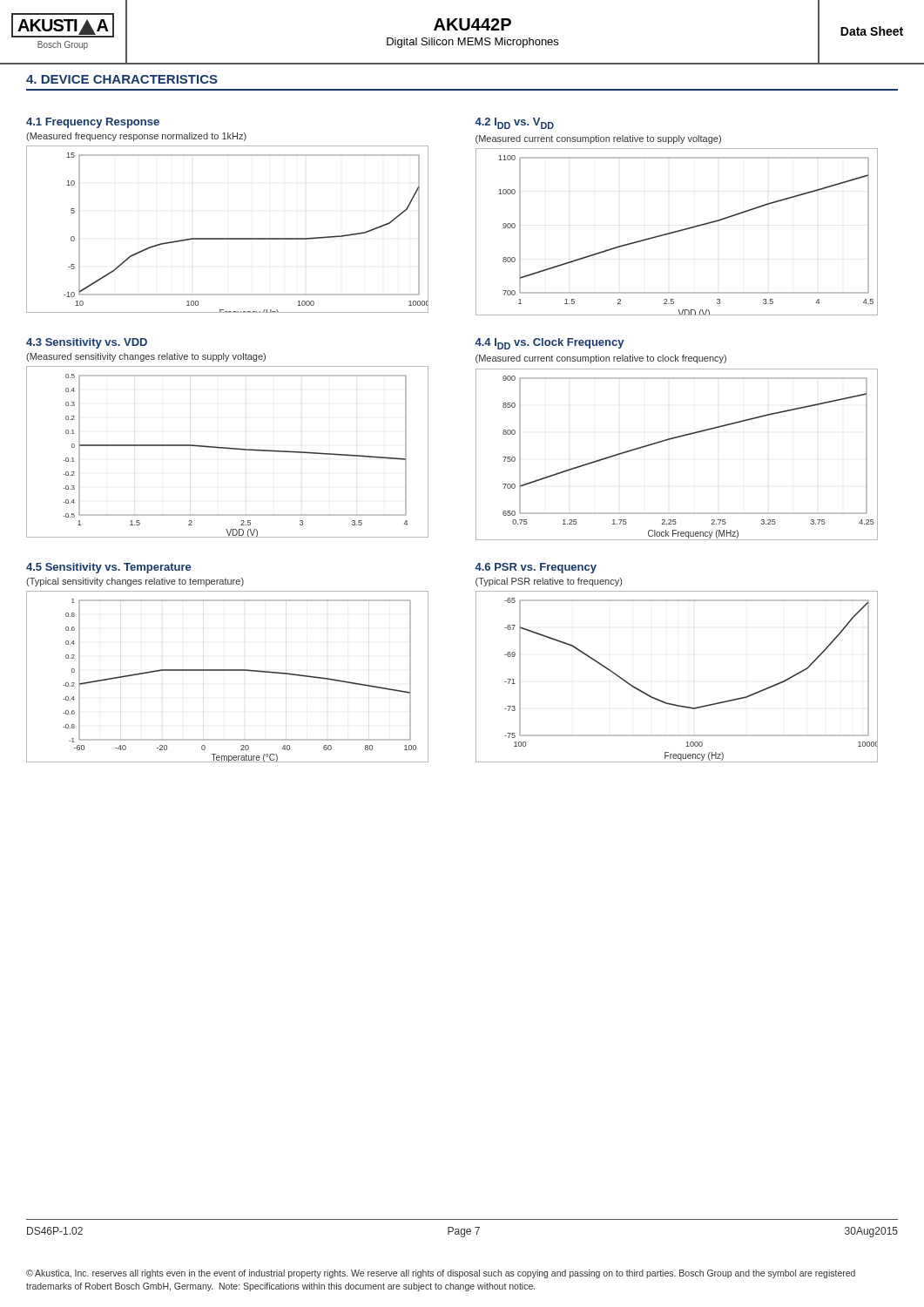Find the text block containing "(Measured sensitivity changes"
The width and height of the screenshot is (924, 1307).
(x=146, y=356)
